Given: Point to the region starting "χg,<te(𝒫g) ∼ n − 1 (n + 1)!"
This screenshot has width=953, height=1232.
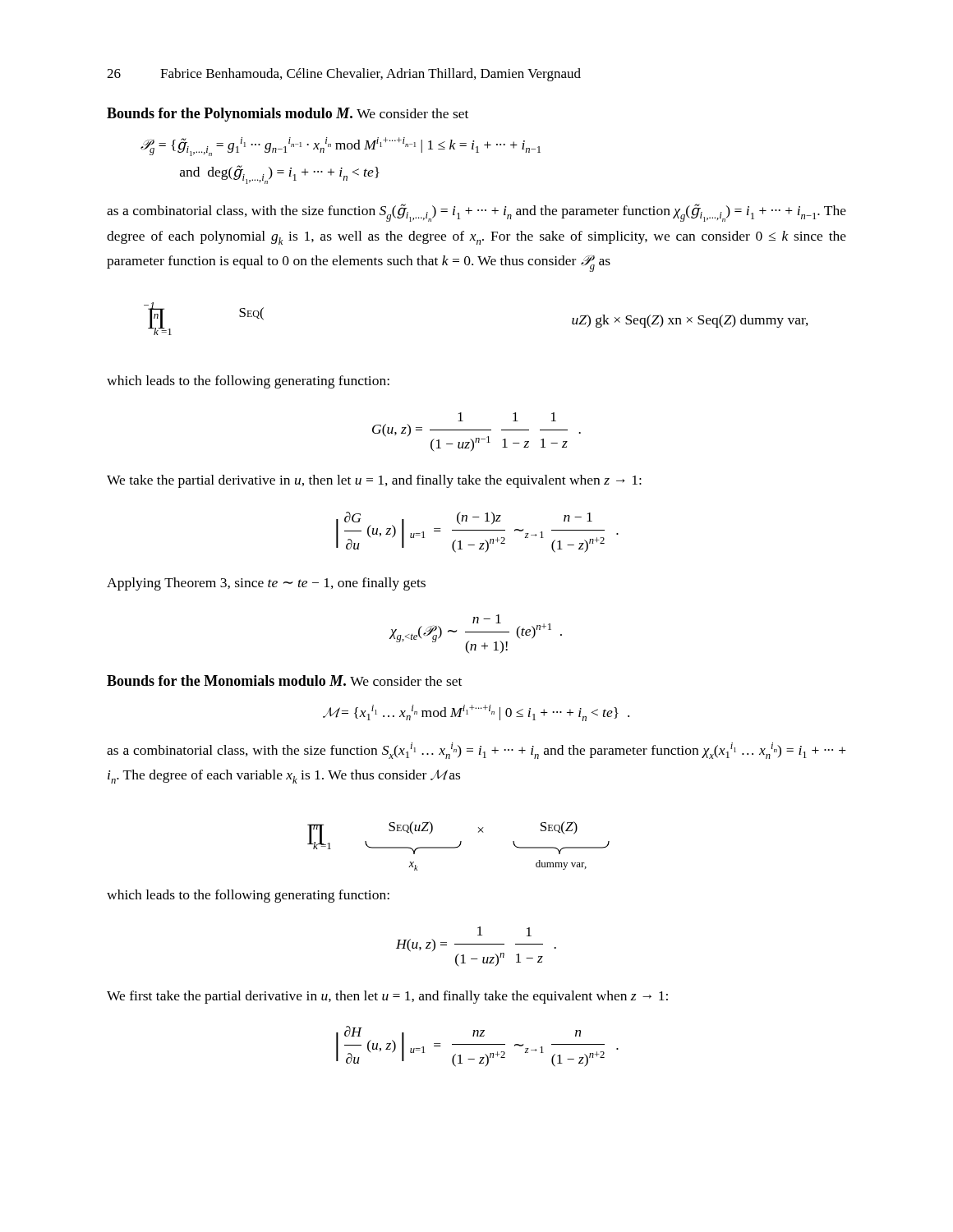Looking at the screenshot, I should click(476, 633).
